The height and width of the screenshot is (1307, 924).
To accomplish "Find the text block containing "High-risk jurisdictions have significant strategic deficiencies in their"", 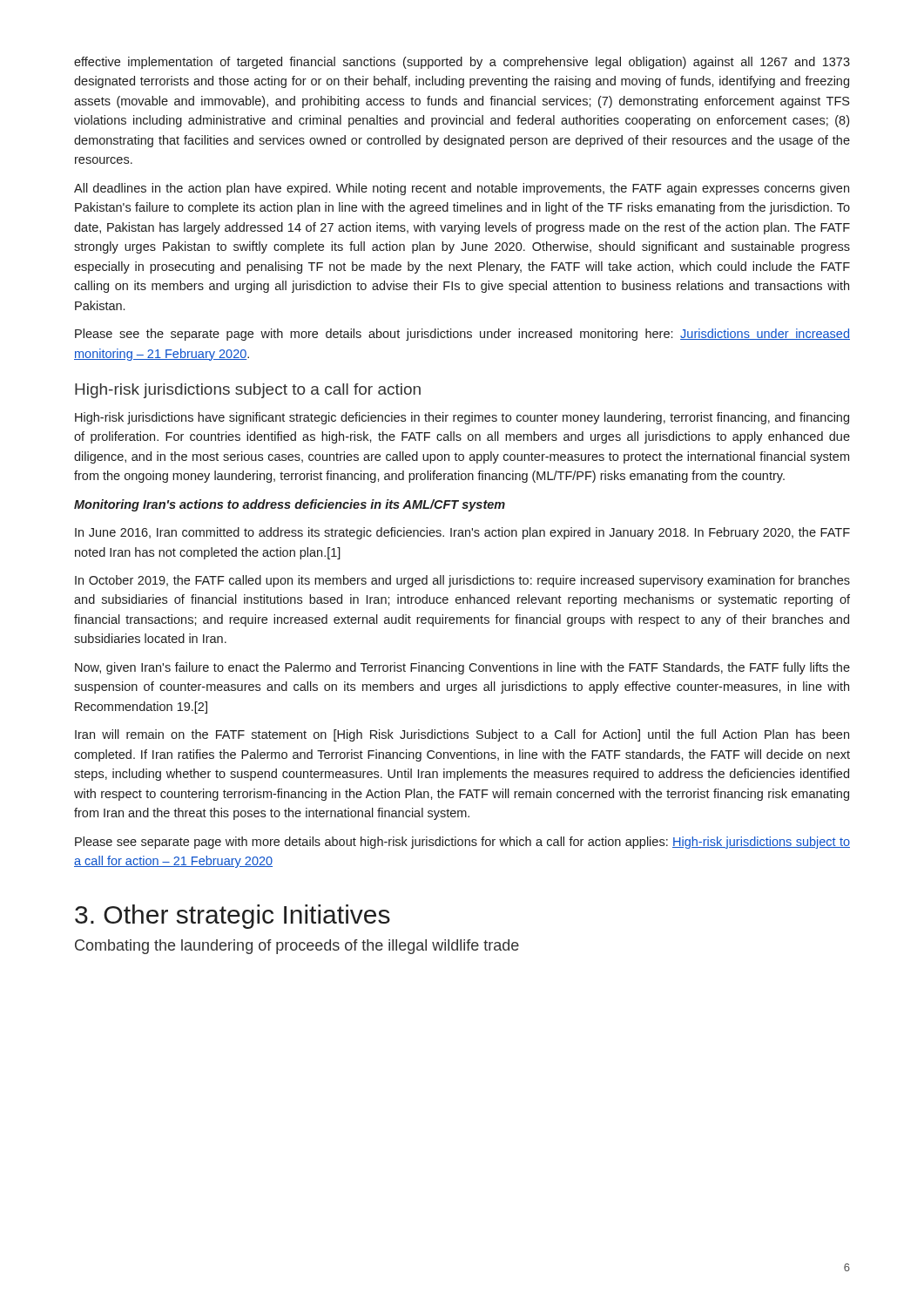I will click(x=462, y=447).
